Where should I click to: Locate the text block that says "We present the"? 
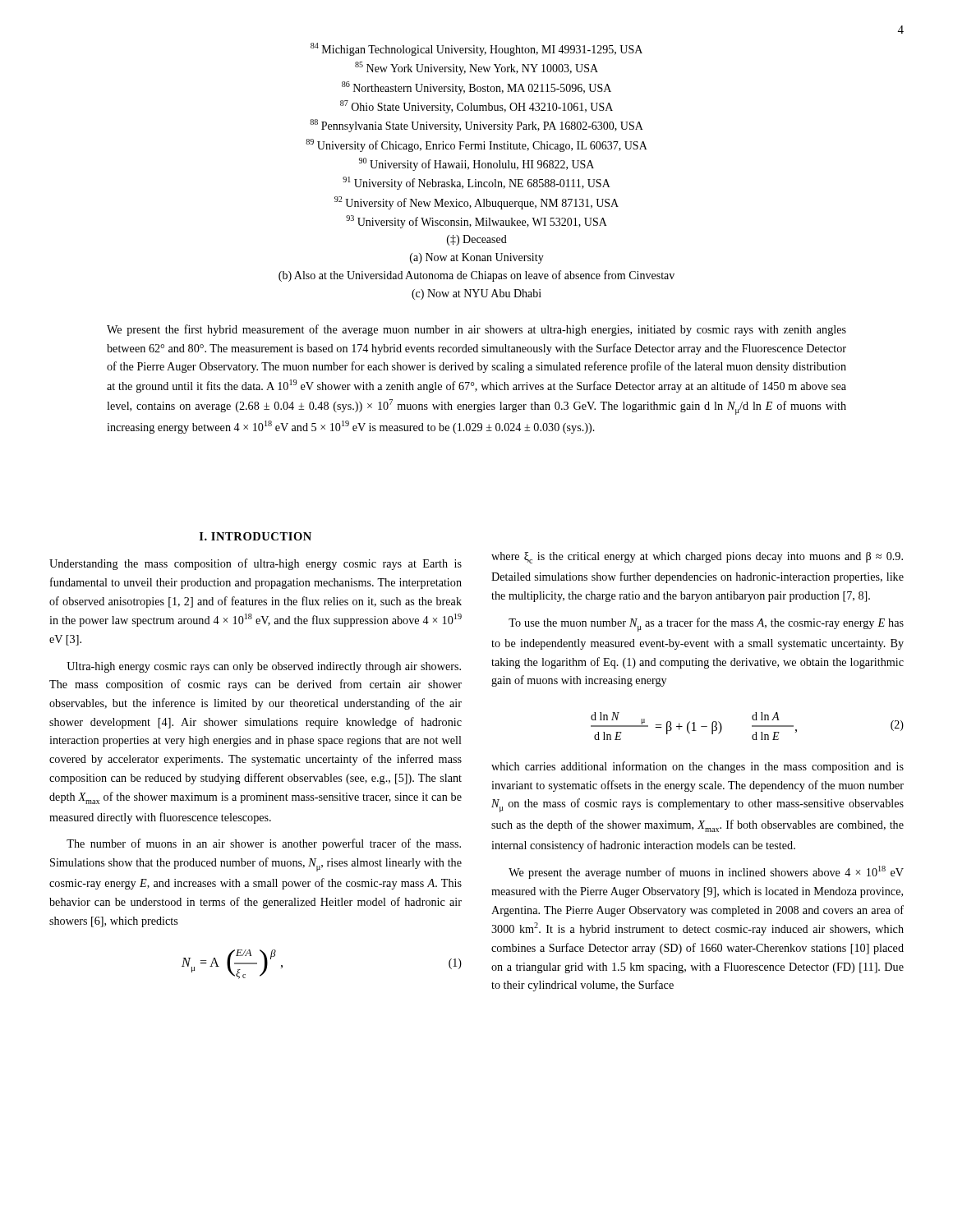(476, 378)
